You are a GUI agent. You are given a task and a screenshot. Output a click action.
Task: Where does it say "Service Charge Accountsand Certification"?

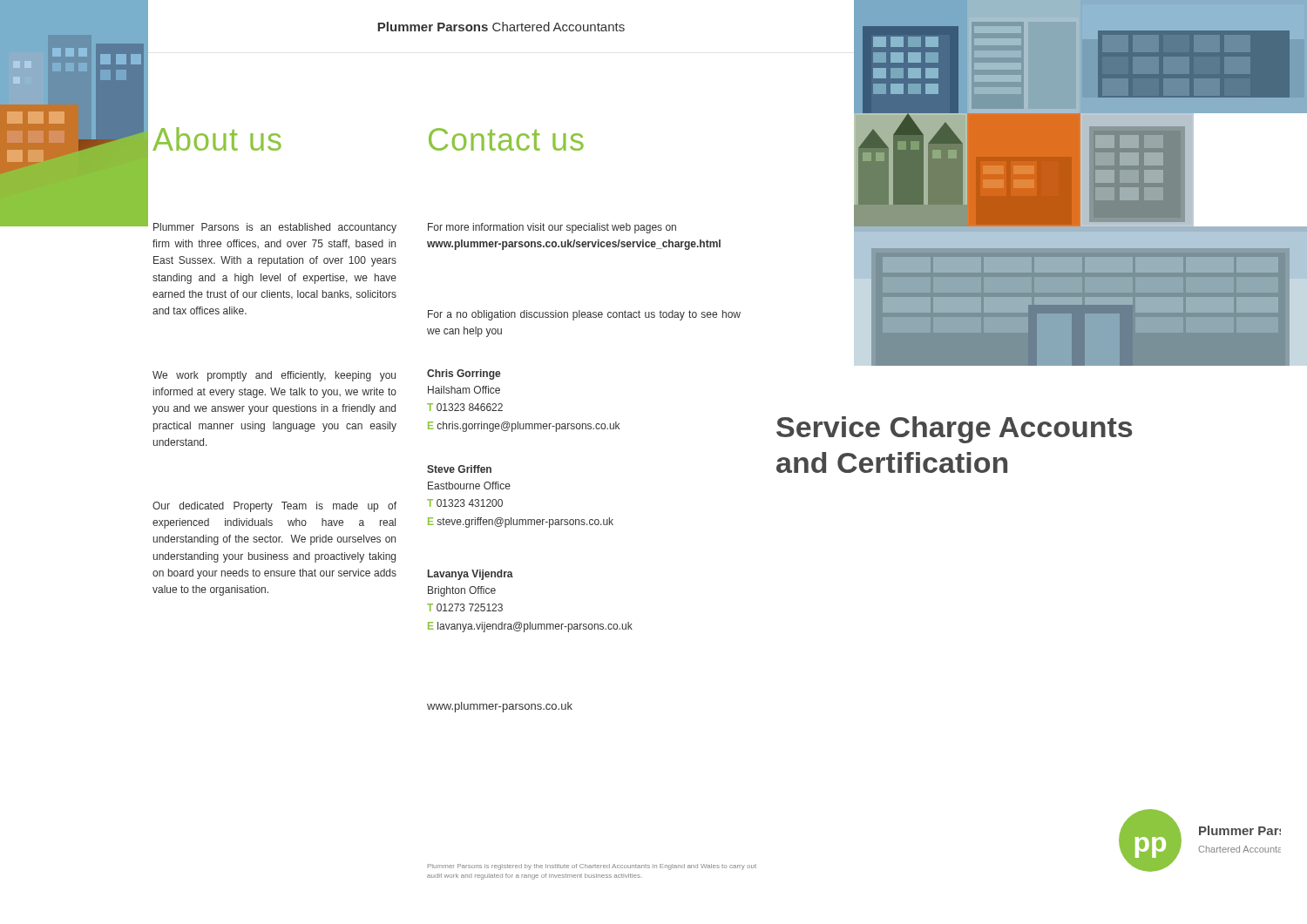(985, 445)
